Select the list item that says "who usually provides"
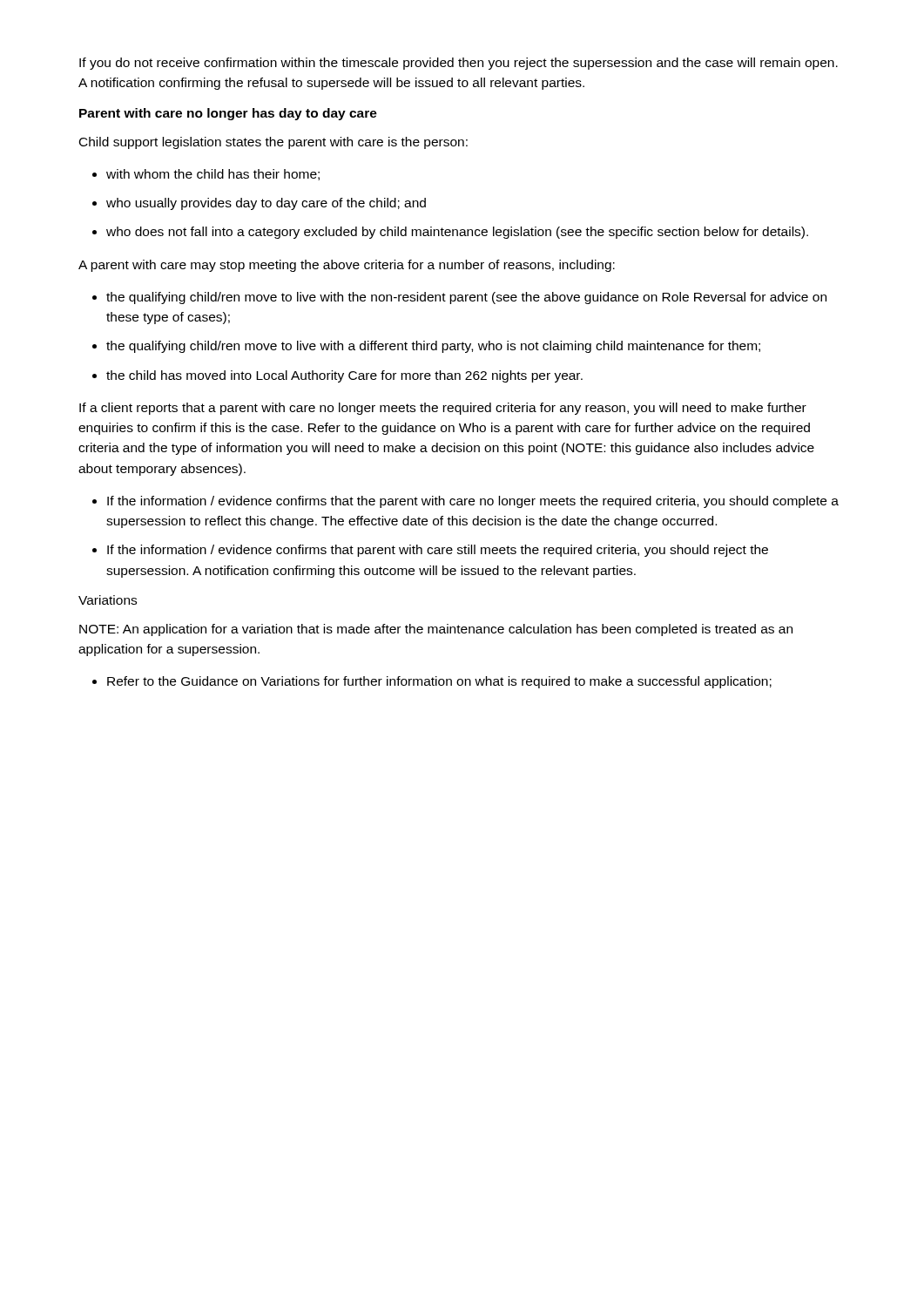 pos(266,203)
